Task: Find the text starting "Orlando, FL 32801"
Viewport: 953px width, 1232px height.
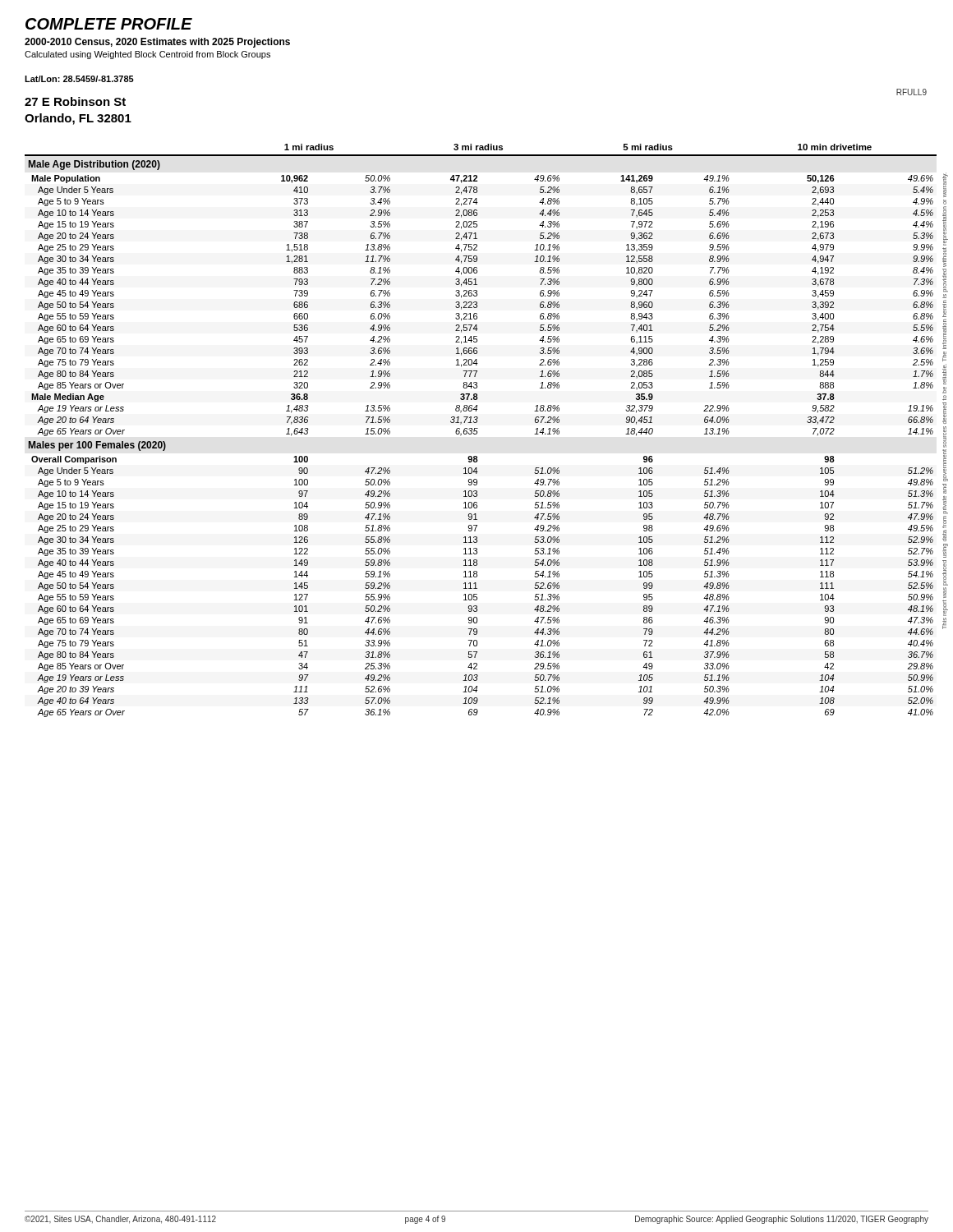Action: point(78,118)
